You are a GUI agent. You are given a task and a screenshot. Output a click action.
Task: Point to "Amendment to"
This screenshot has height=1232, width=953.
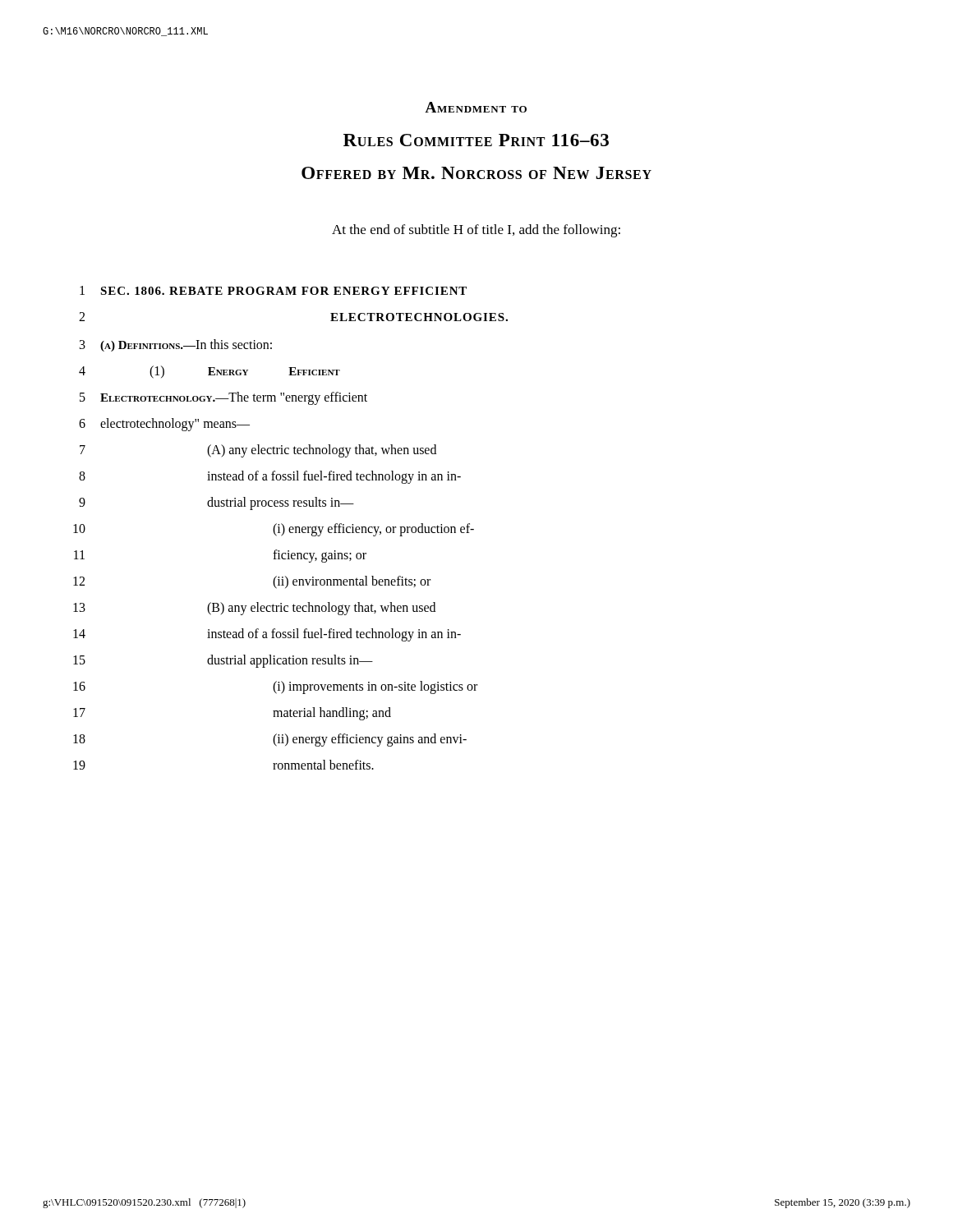476,107
